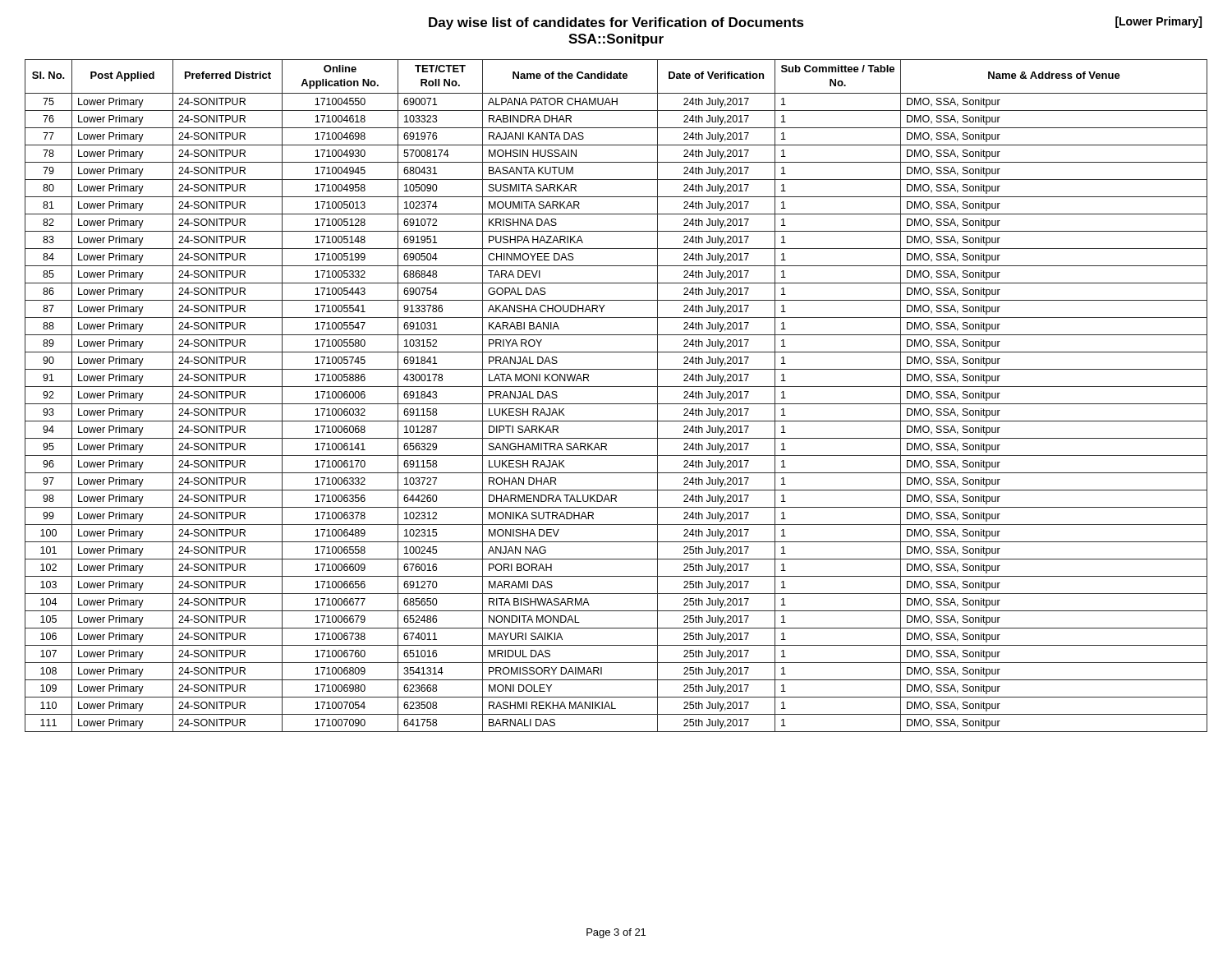
Task: Click on the table containing "BASANTA KUTUM"
Action: (x=616, y=395)
